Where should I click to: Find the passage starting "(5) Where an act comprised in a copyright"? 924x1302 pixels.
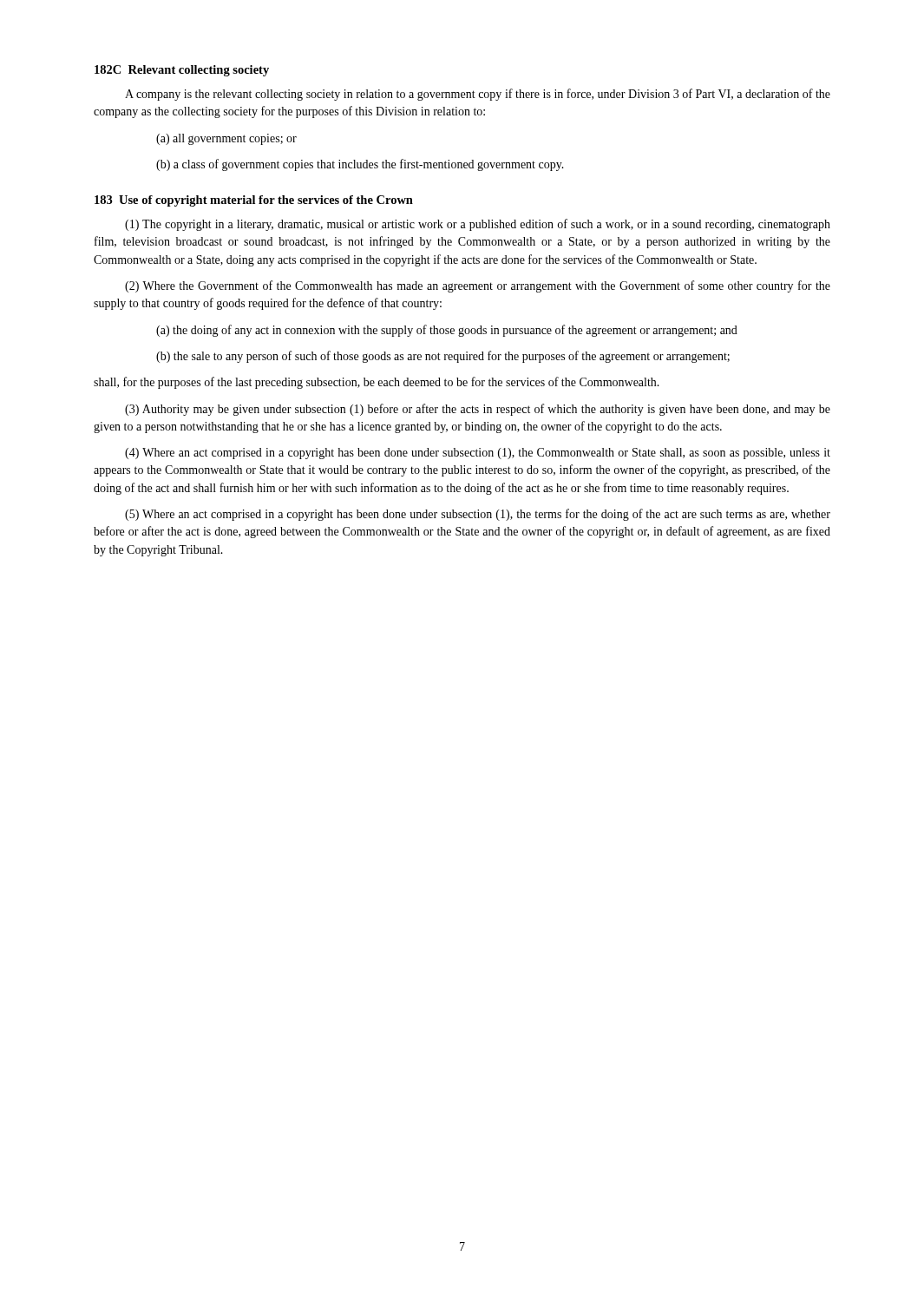pyautogui.click(x=462, y=532)
